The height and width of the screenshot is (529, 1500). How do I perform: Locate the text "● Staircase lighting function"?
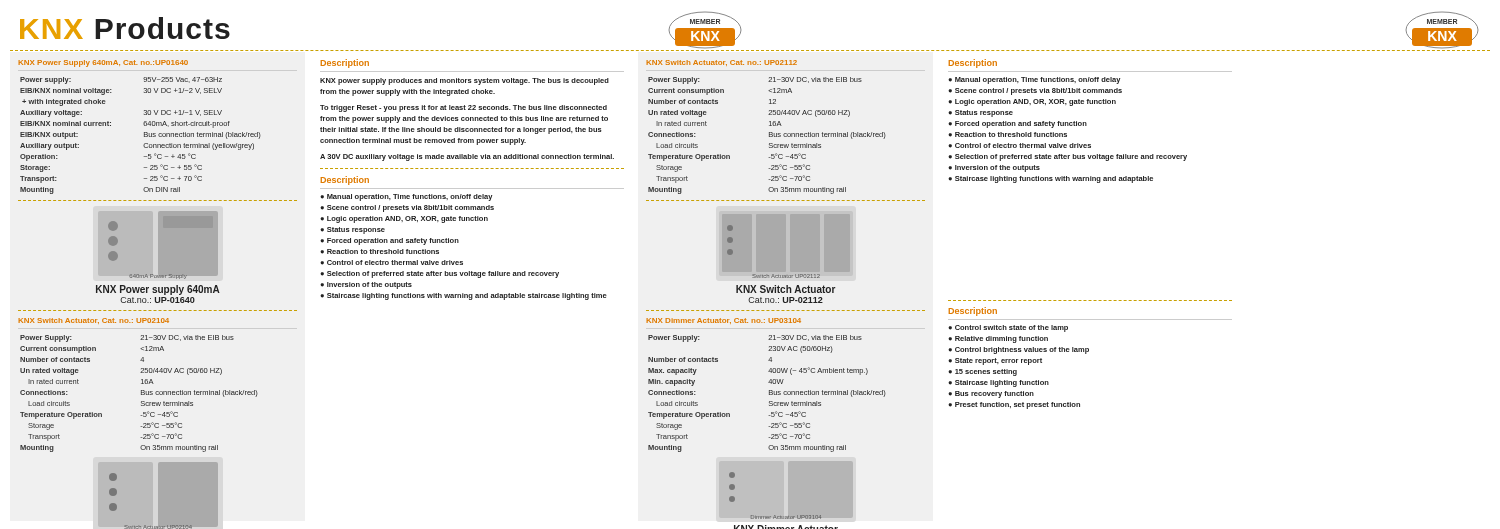coord(998,383)
